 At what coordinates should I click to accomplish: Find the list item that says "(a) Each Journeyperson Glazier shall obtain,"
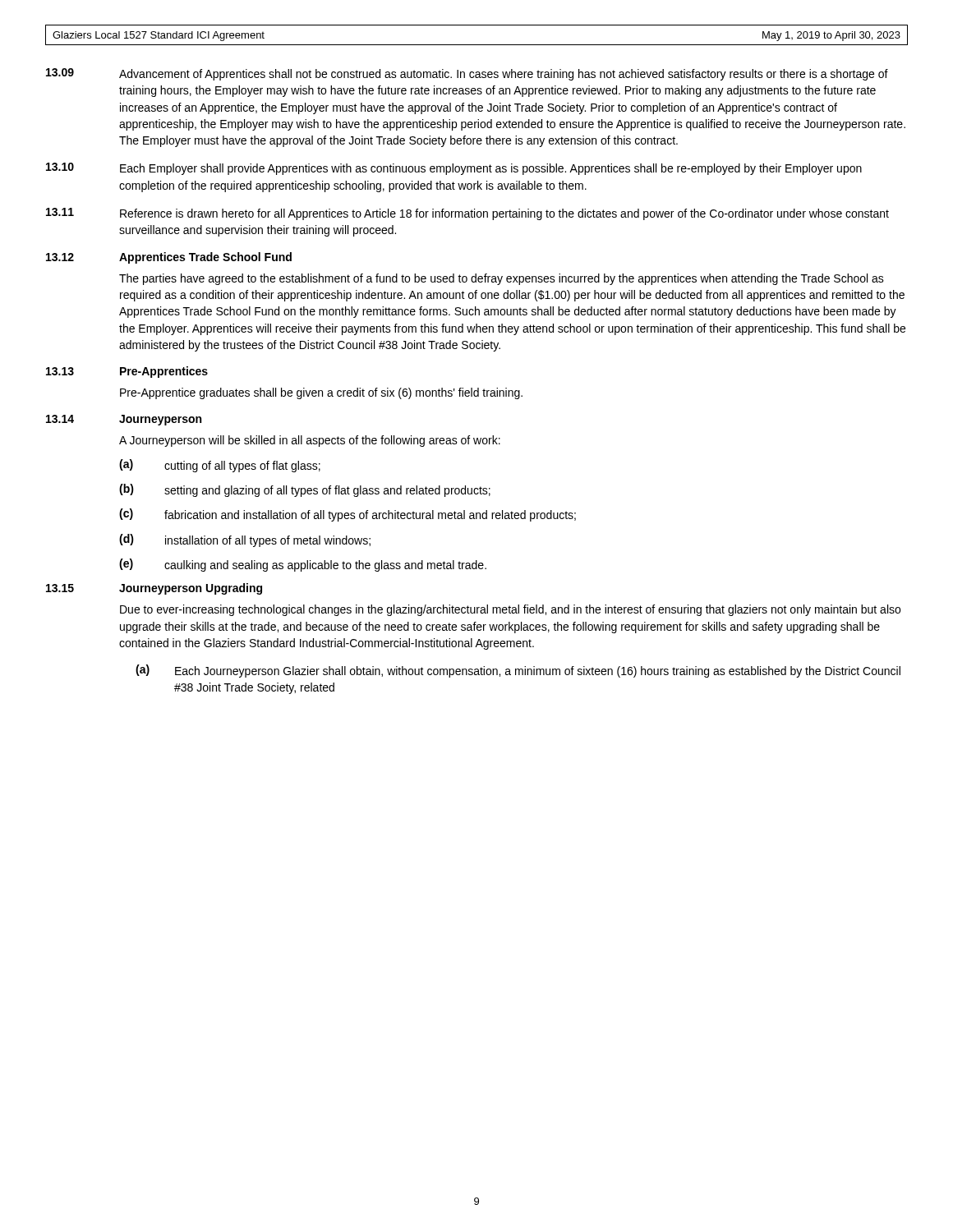522,680
